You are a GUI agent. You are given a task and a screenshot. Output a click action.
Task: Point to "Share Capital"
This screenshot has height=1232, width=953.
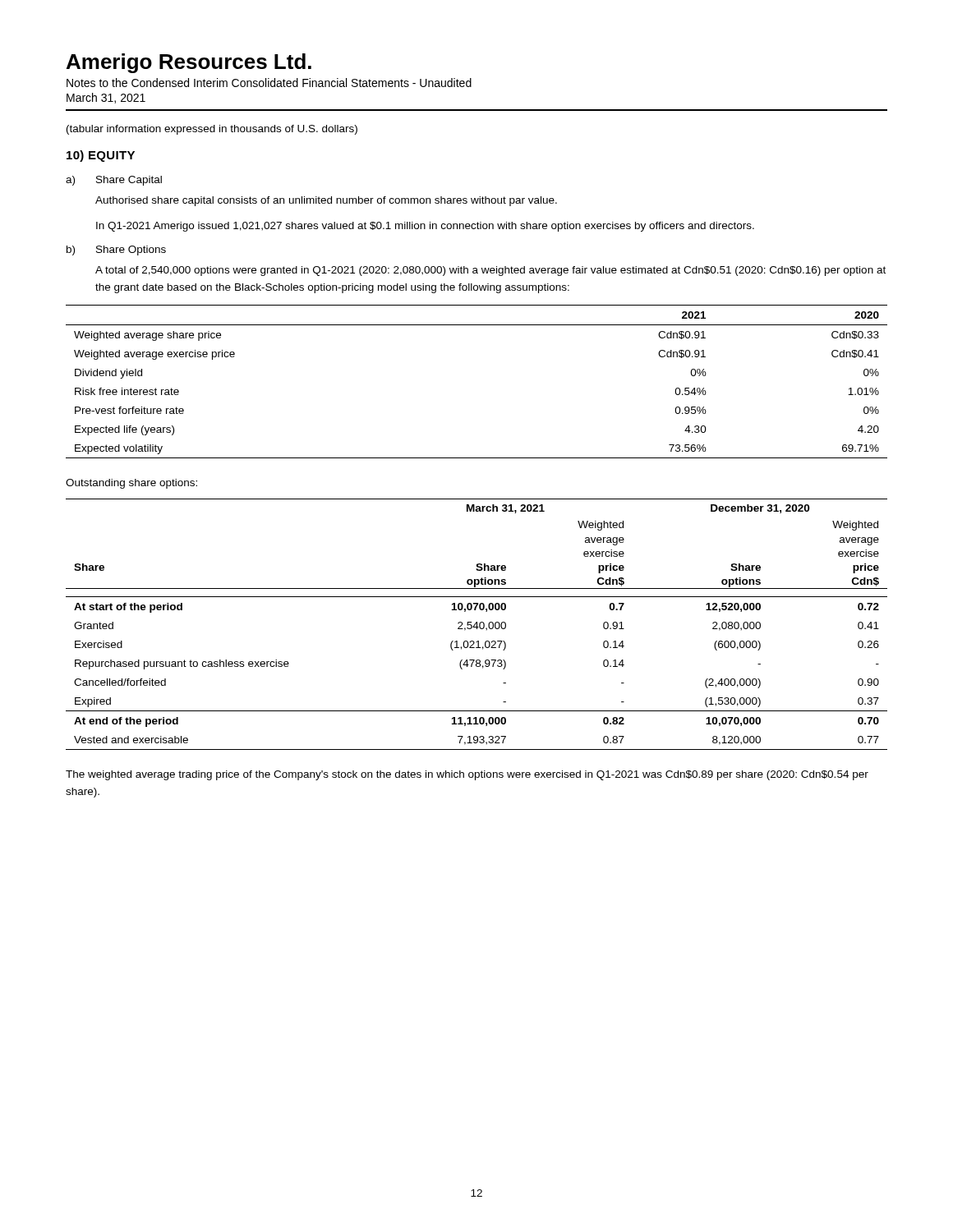tap(129, 180)
